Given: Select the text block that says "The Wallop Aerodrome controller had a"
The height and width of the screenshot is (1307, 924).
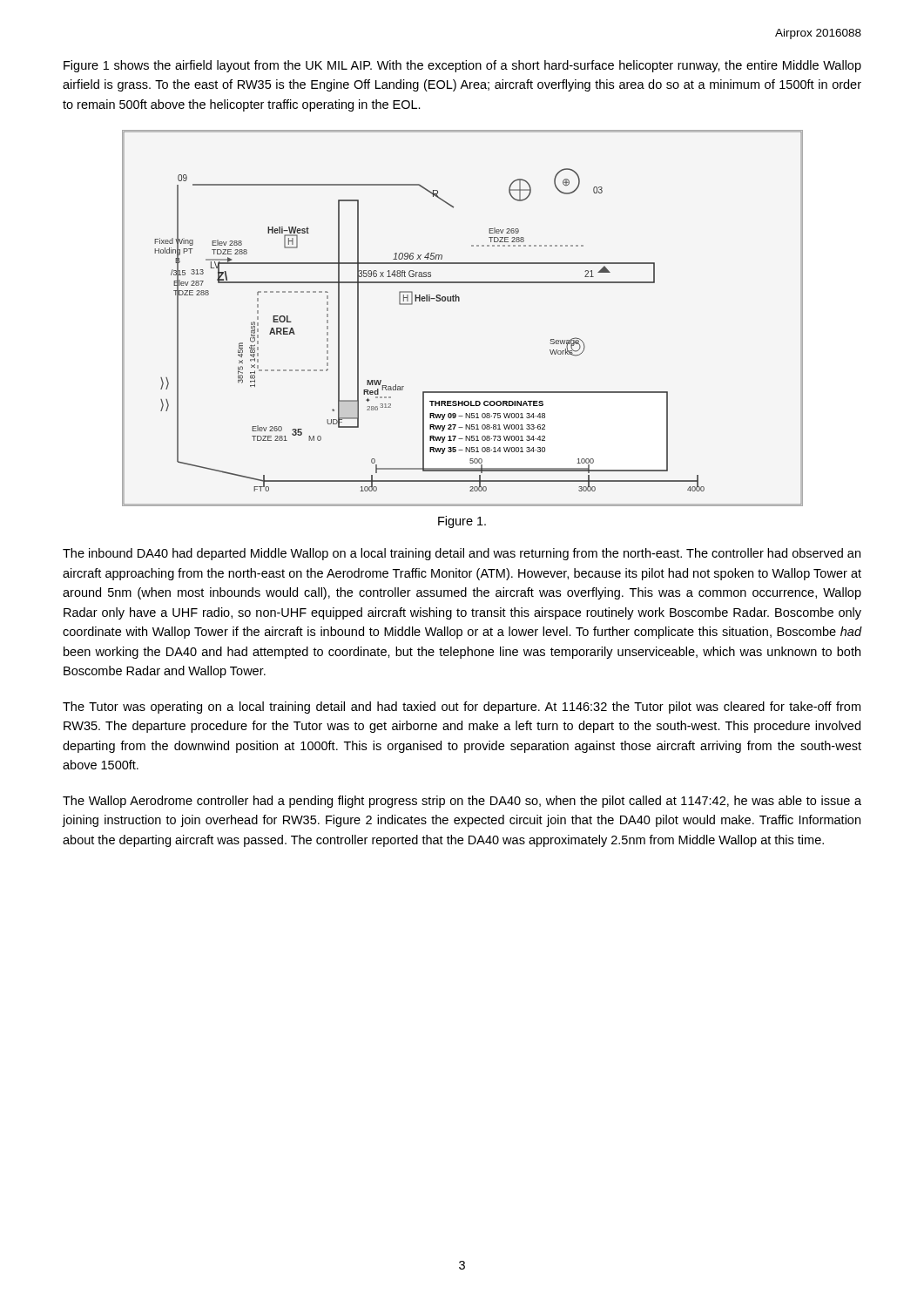Looking at the screenshot, I should [x=462, y=820].
